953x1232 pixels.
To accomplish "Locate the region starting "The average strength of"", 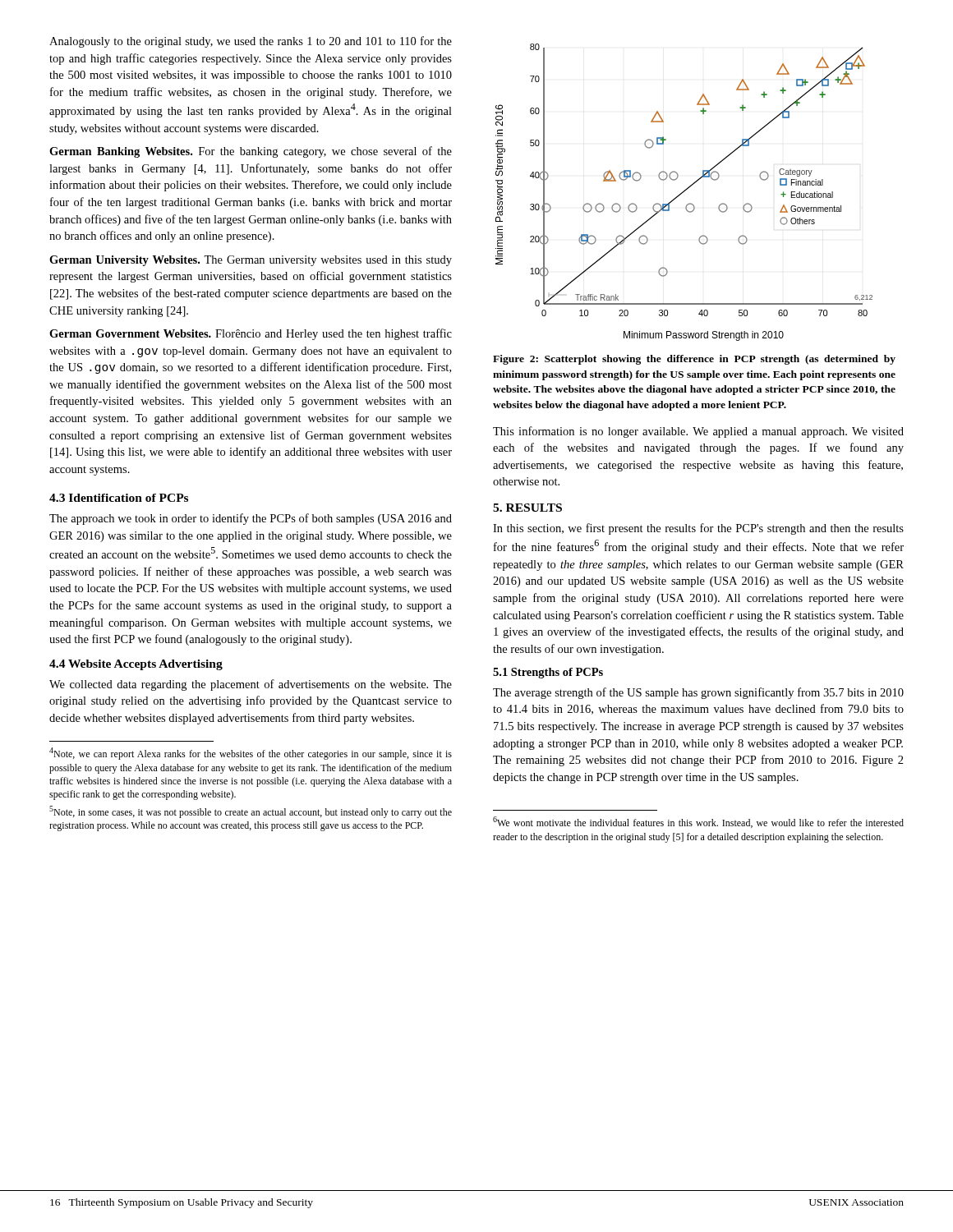I will 698,735.
